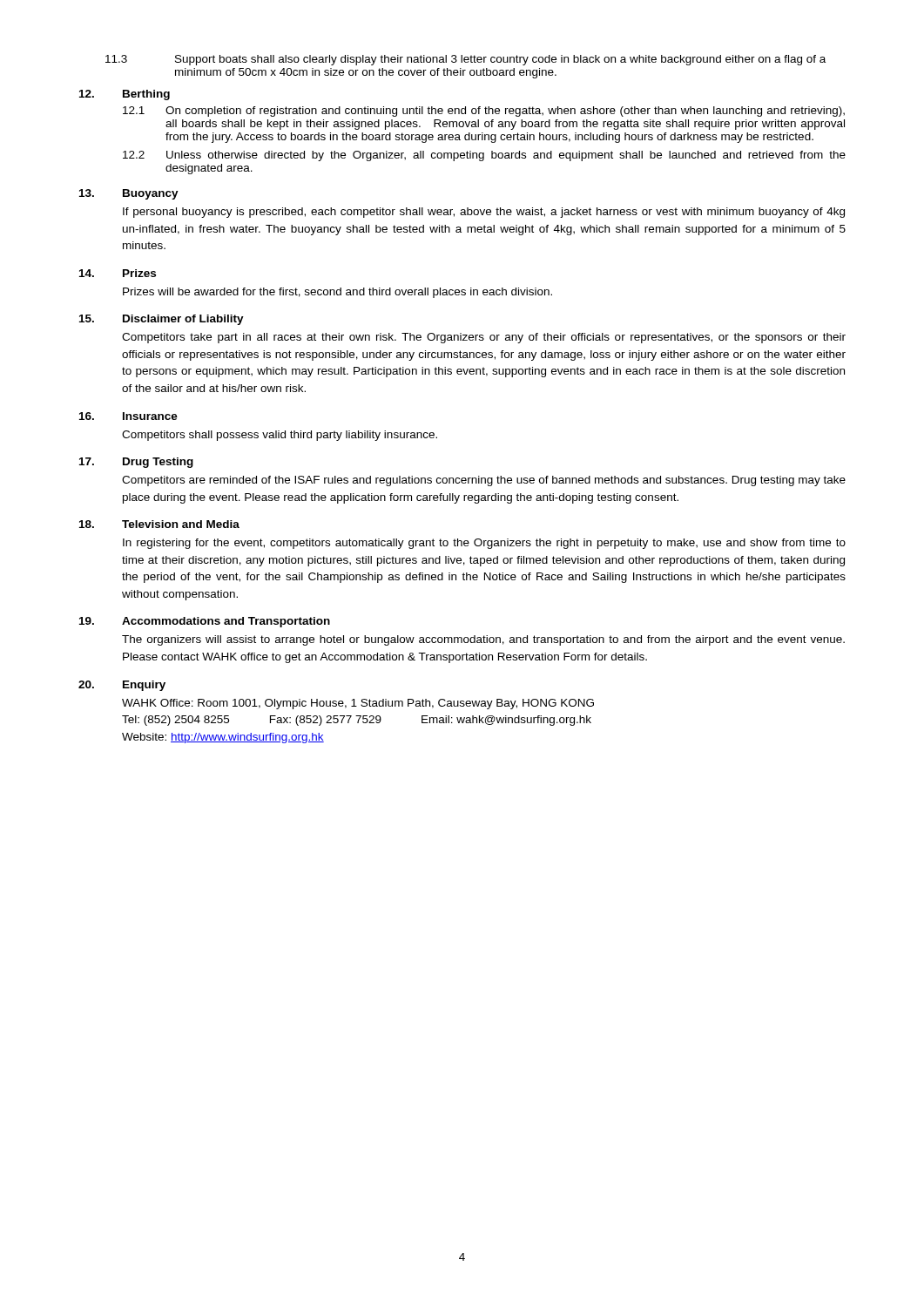Navigate to the region starting "12.1 On completion"
The width and height of the screenshot is (924, 1307).
(484, 123)
